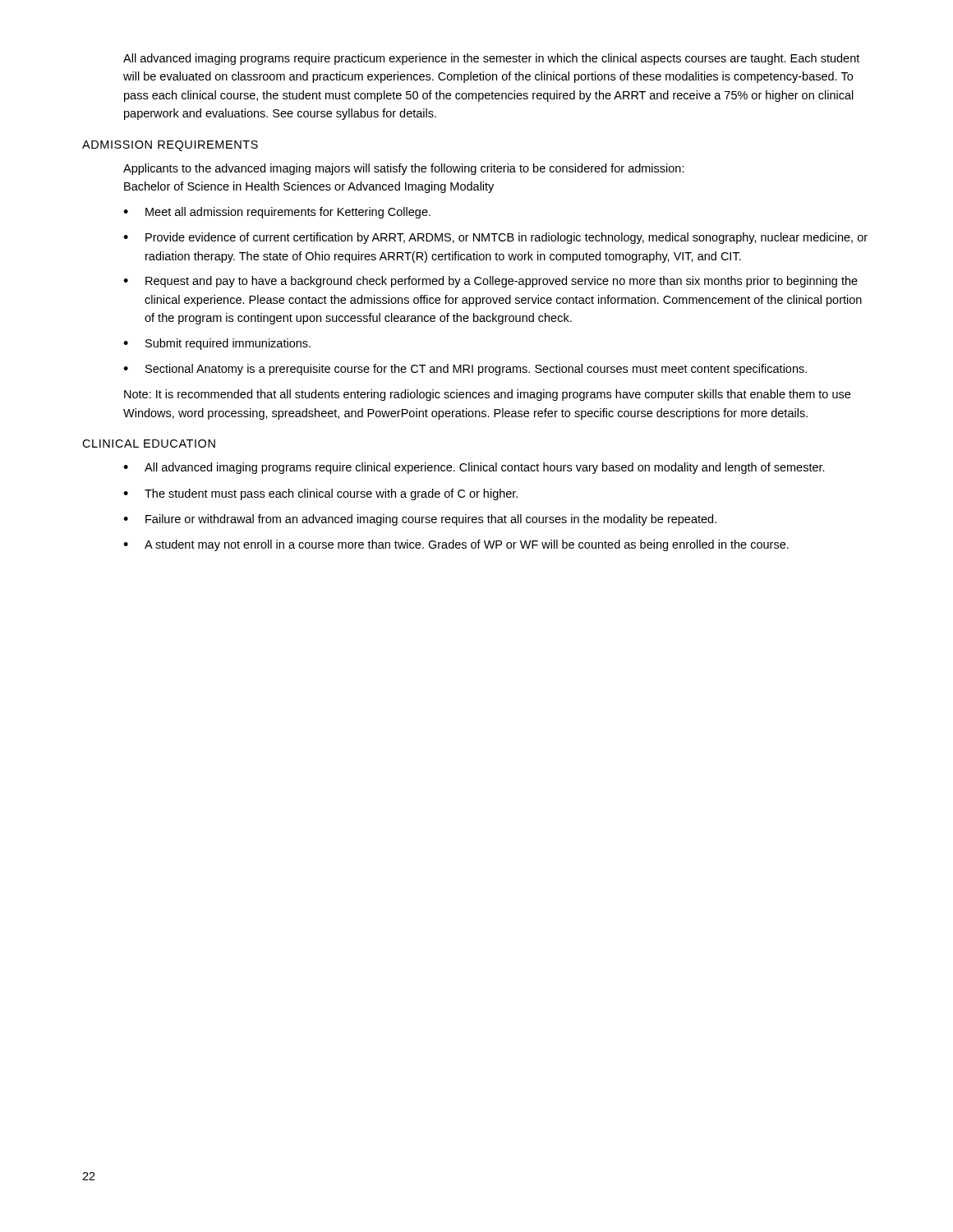Screen dimensions: 1232x953
Task: Locate the list item that says "• Provide evidence of current certification by ARRT,"
Action: click(497, 247)
